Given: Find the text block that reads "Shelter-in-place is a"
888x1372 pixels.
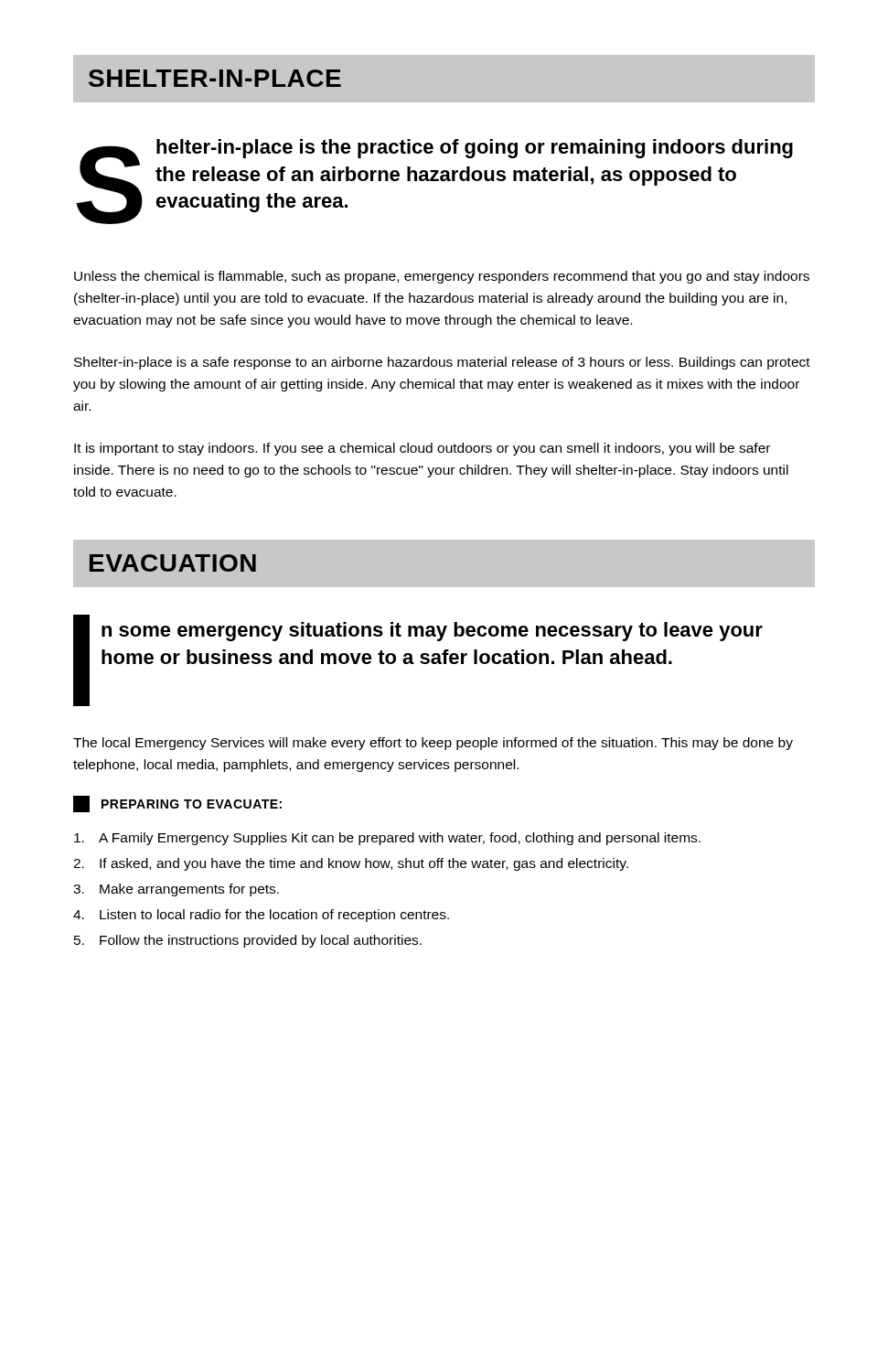Looking at the screenshot, I should [442, 384].
